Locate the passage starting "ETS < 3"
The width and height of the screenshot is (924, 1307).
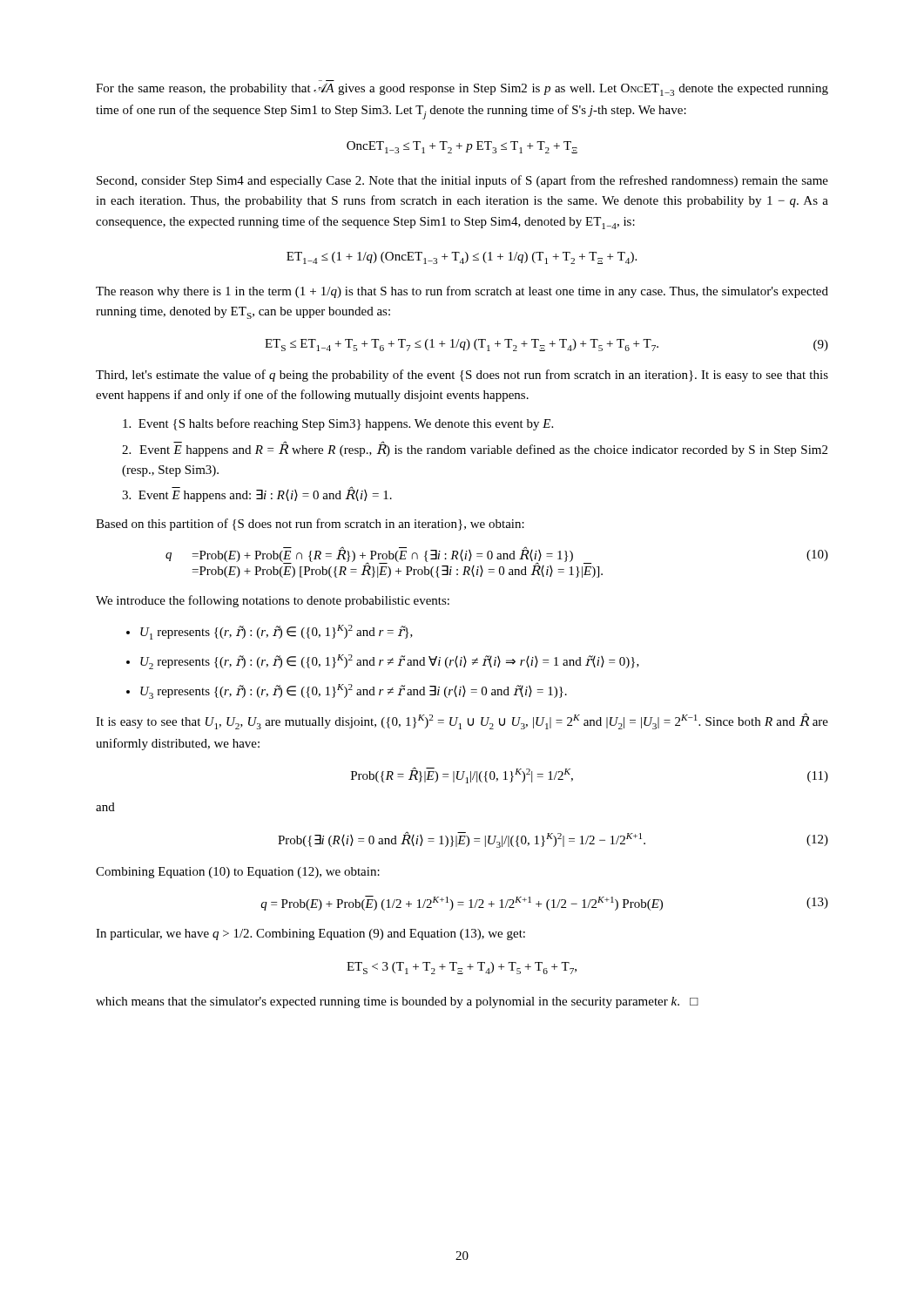(462, 968)
